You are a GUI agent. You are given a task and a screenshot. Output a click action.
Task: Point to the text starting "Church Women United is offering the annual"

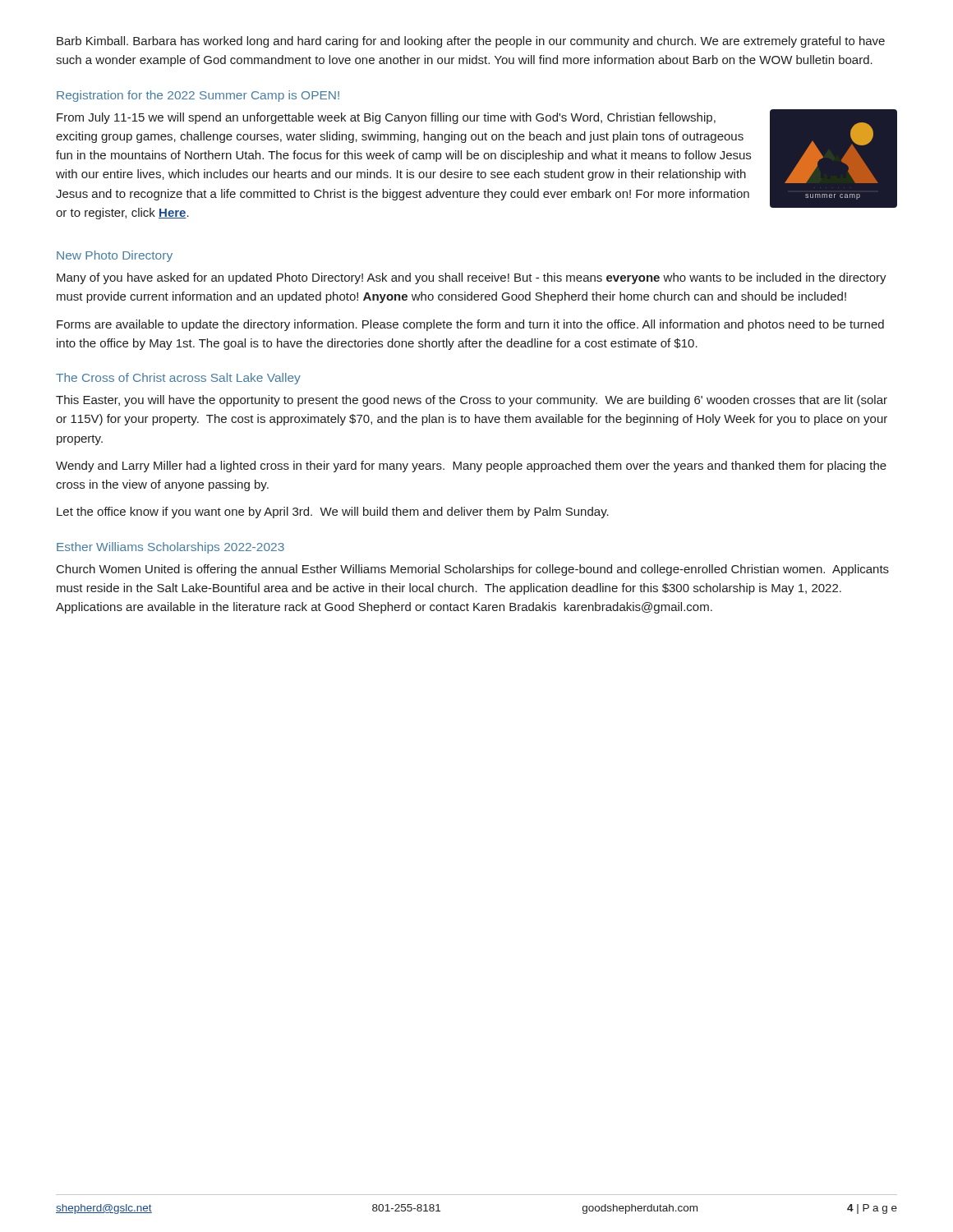[472, 587]
